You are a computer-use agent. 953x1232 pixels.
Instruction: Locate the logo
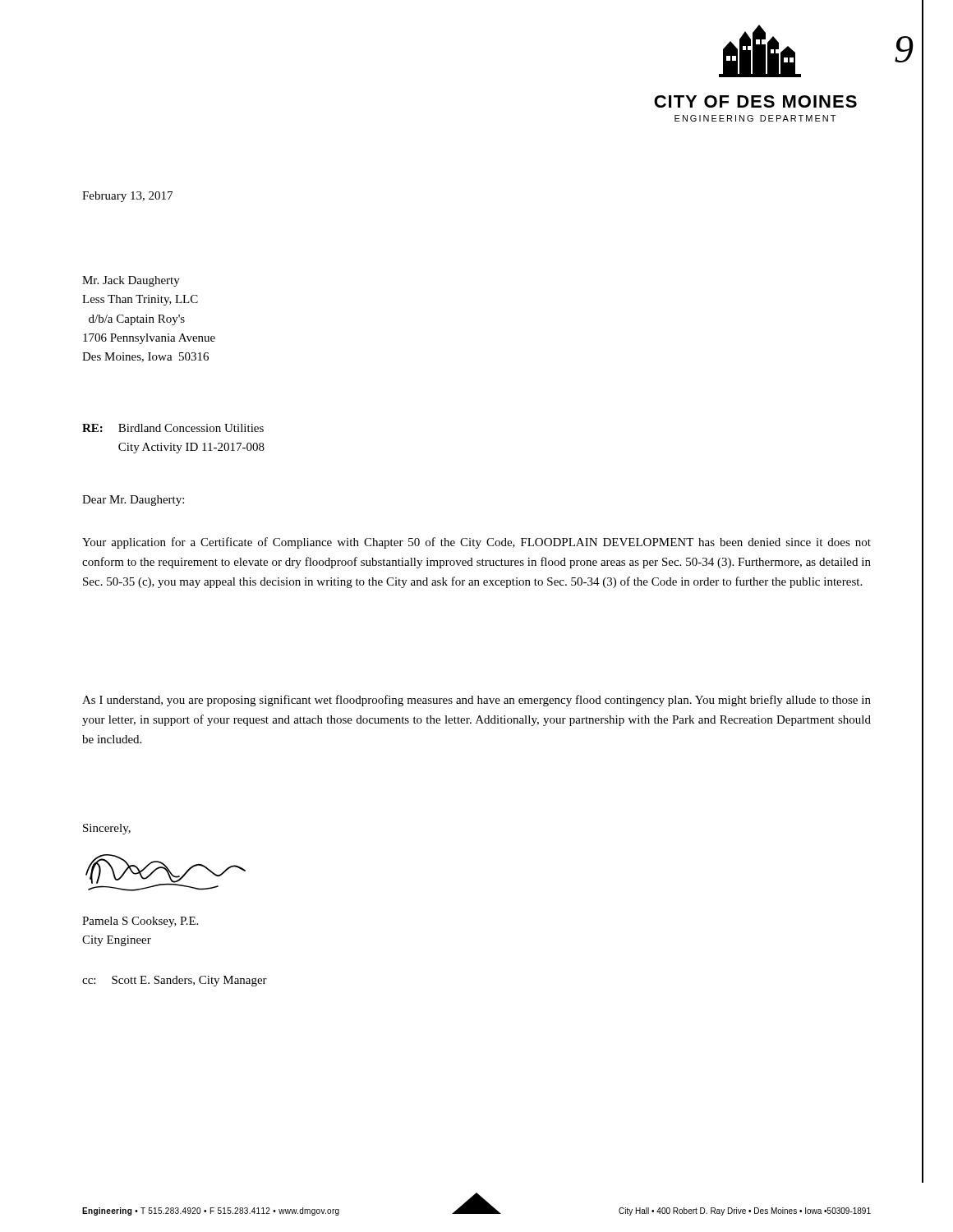[756, 74]
